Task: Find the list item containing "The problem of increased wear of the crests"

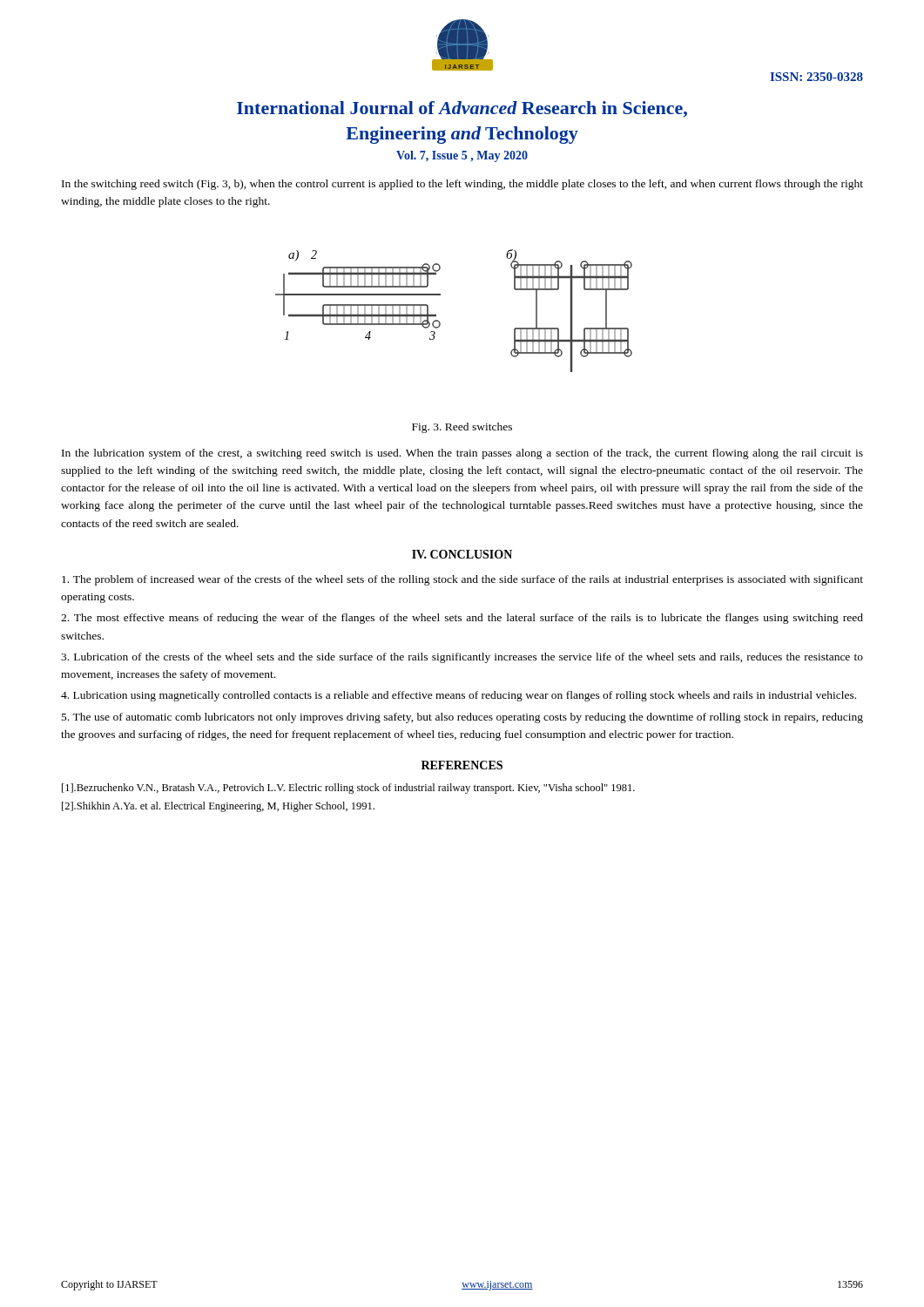Action: tap(462, 588)
